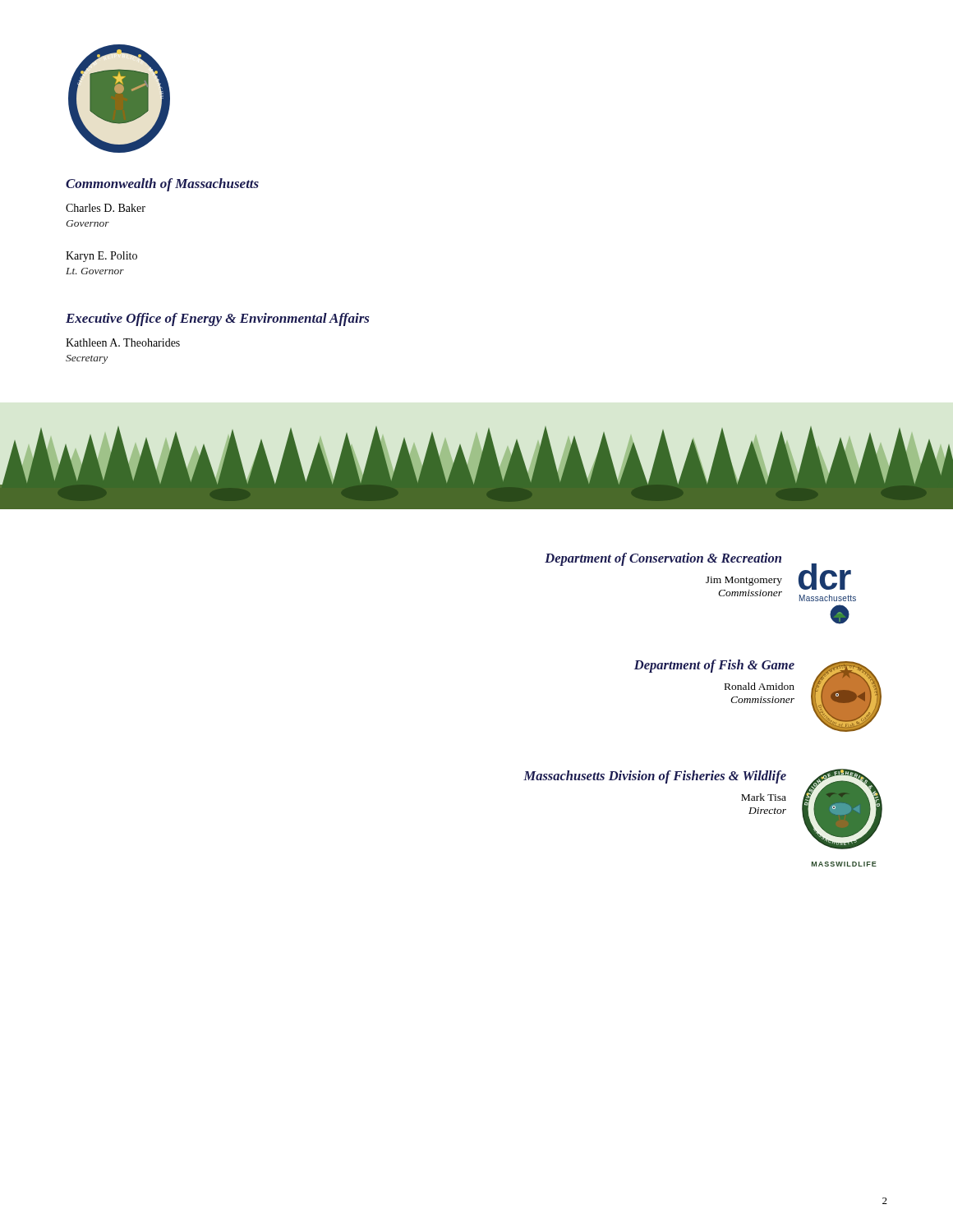Find the illustration

click(476, 456)
